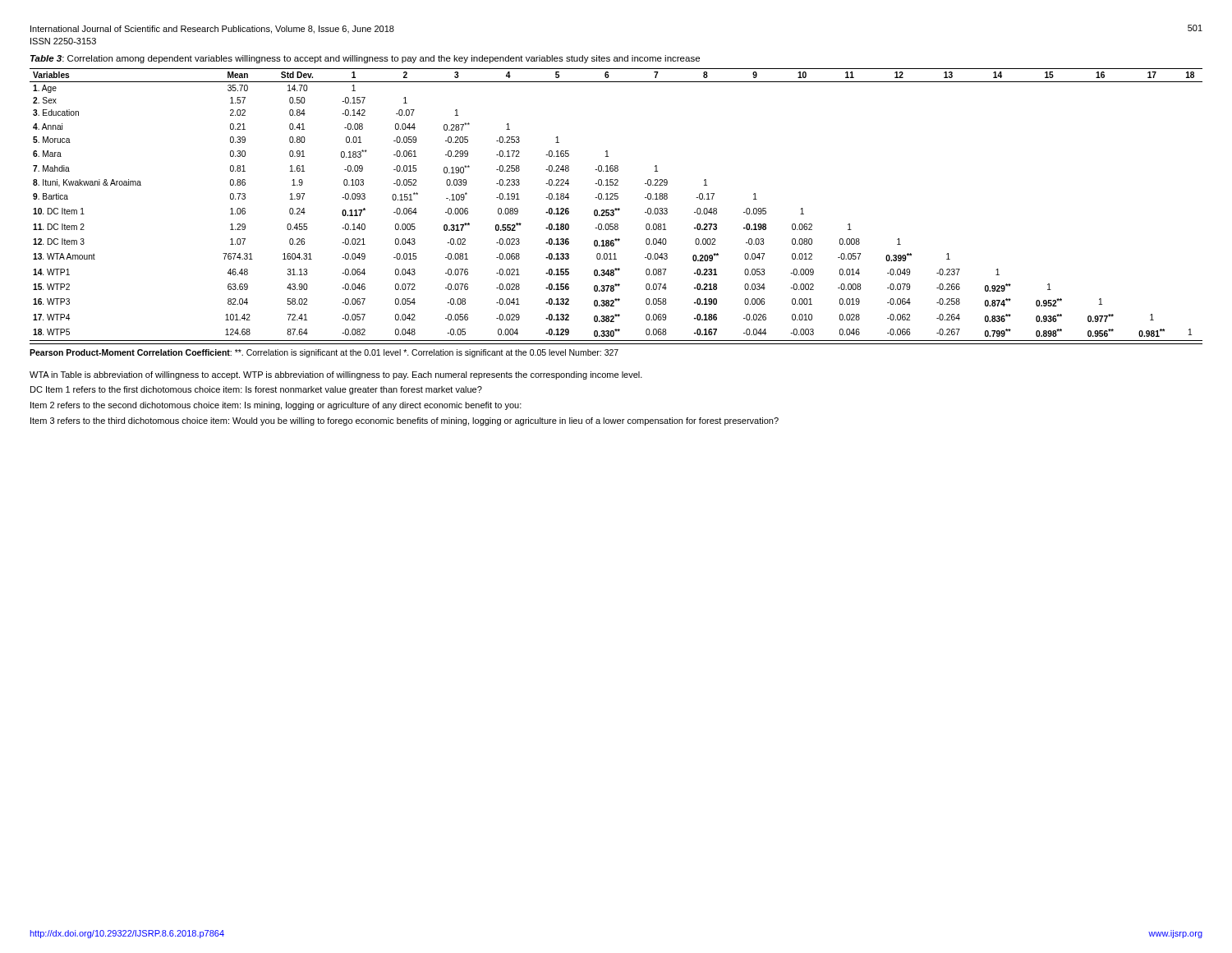This screenshot has height=953, width=1232.
Task: Find a table
Action: pyautogui.click(x=616, y=204)
